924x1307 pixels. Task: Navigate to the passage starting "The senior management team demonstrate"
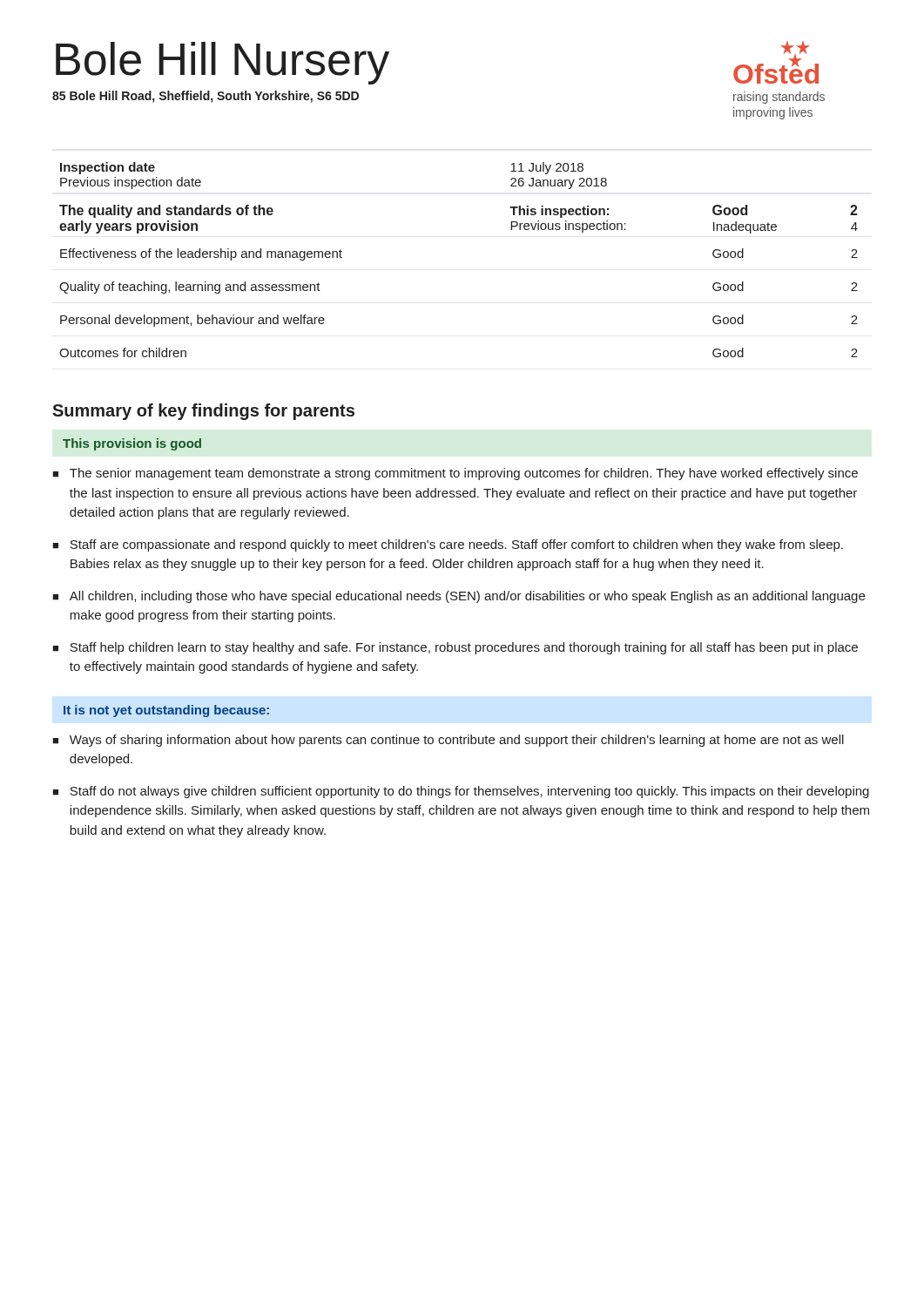click(471, 493)
